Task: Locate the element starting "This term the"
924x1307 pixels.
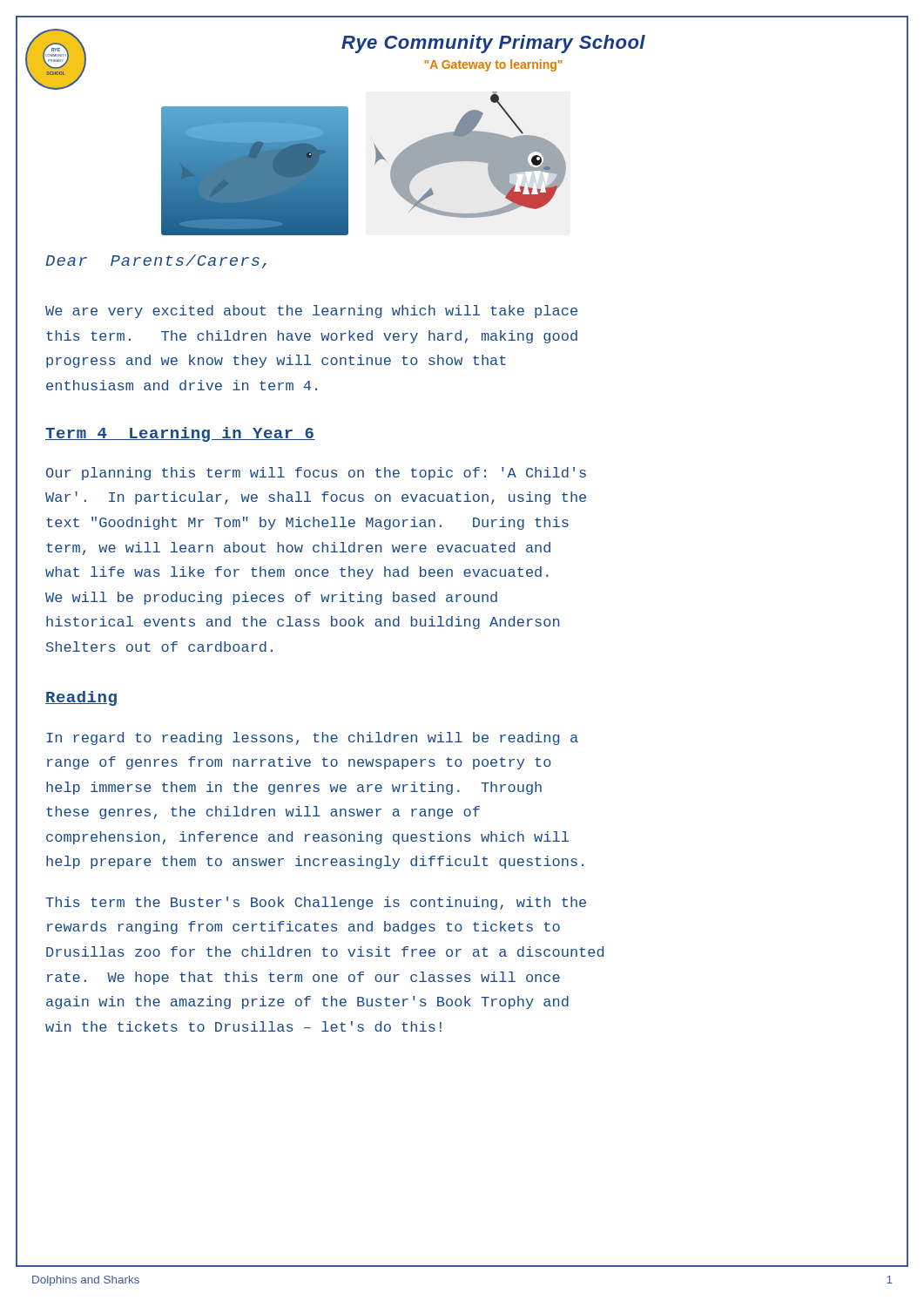Action: [x=325, y=965]
